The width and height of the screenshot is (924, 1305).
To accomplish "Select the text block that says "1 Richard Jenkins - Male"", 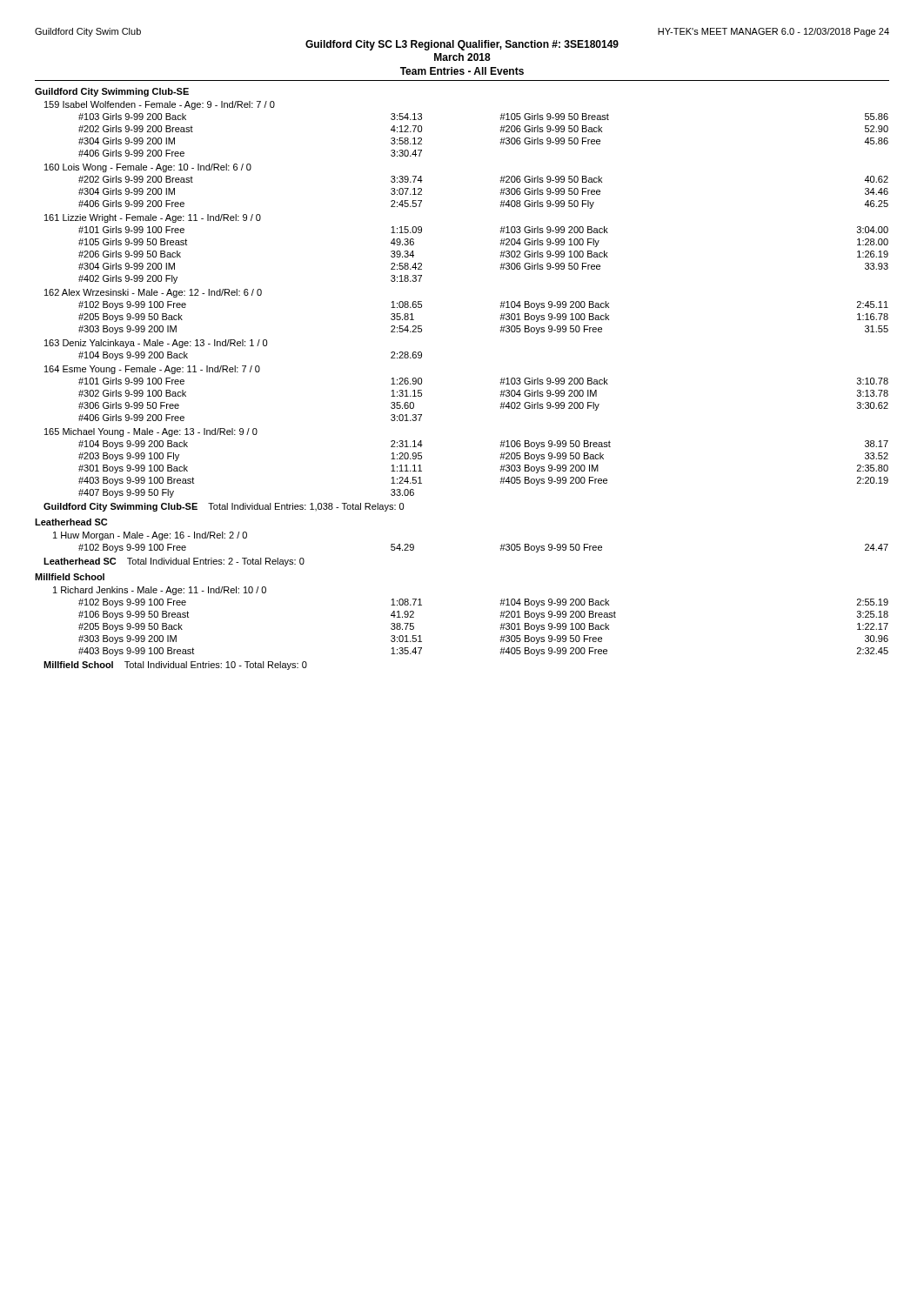I will pos(159,590).
